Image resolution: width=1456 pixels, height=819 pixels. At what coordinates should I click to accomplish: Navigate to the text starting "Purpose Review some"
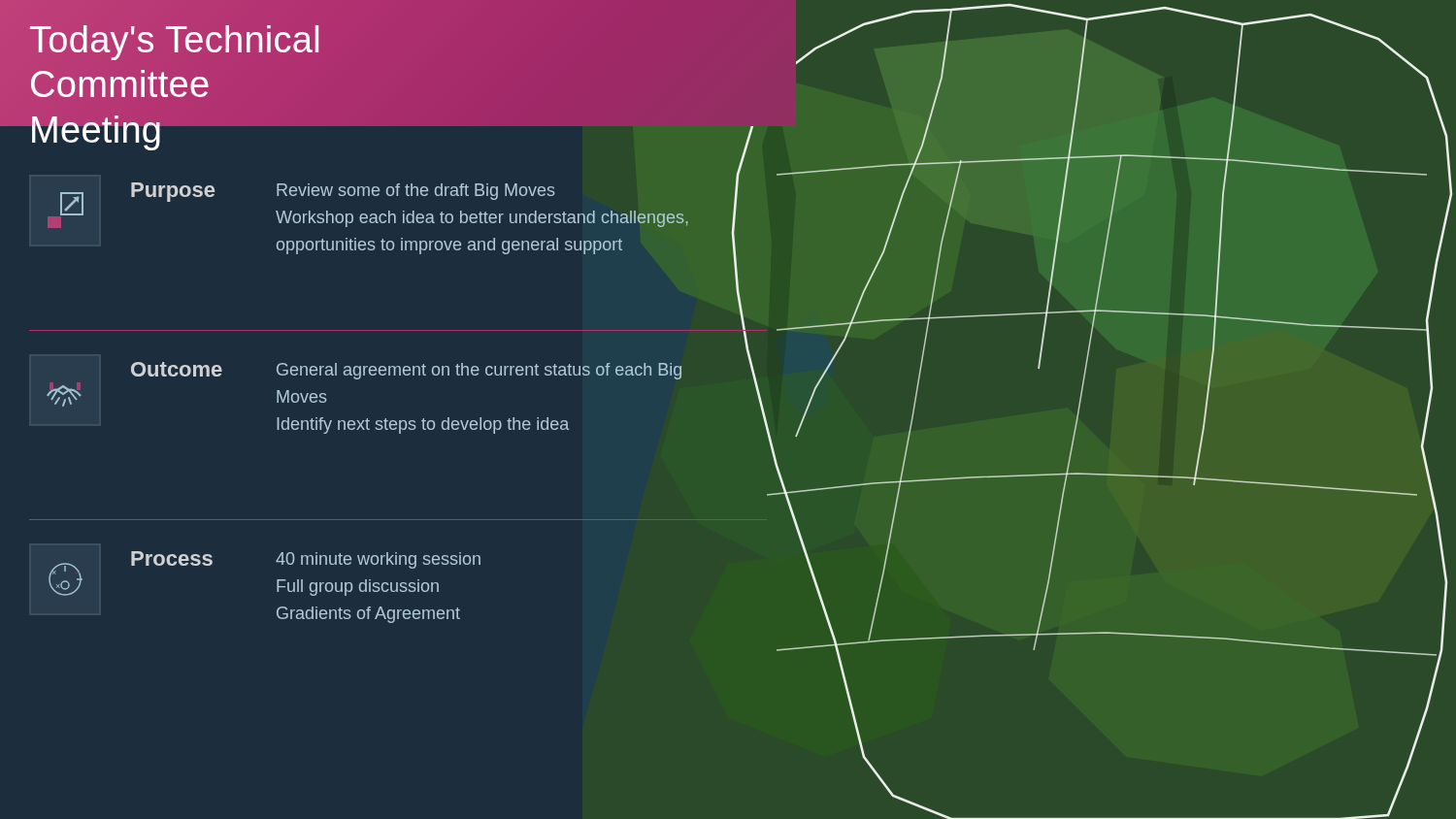359,217
